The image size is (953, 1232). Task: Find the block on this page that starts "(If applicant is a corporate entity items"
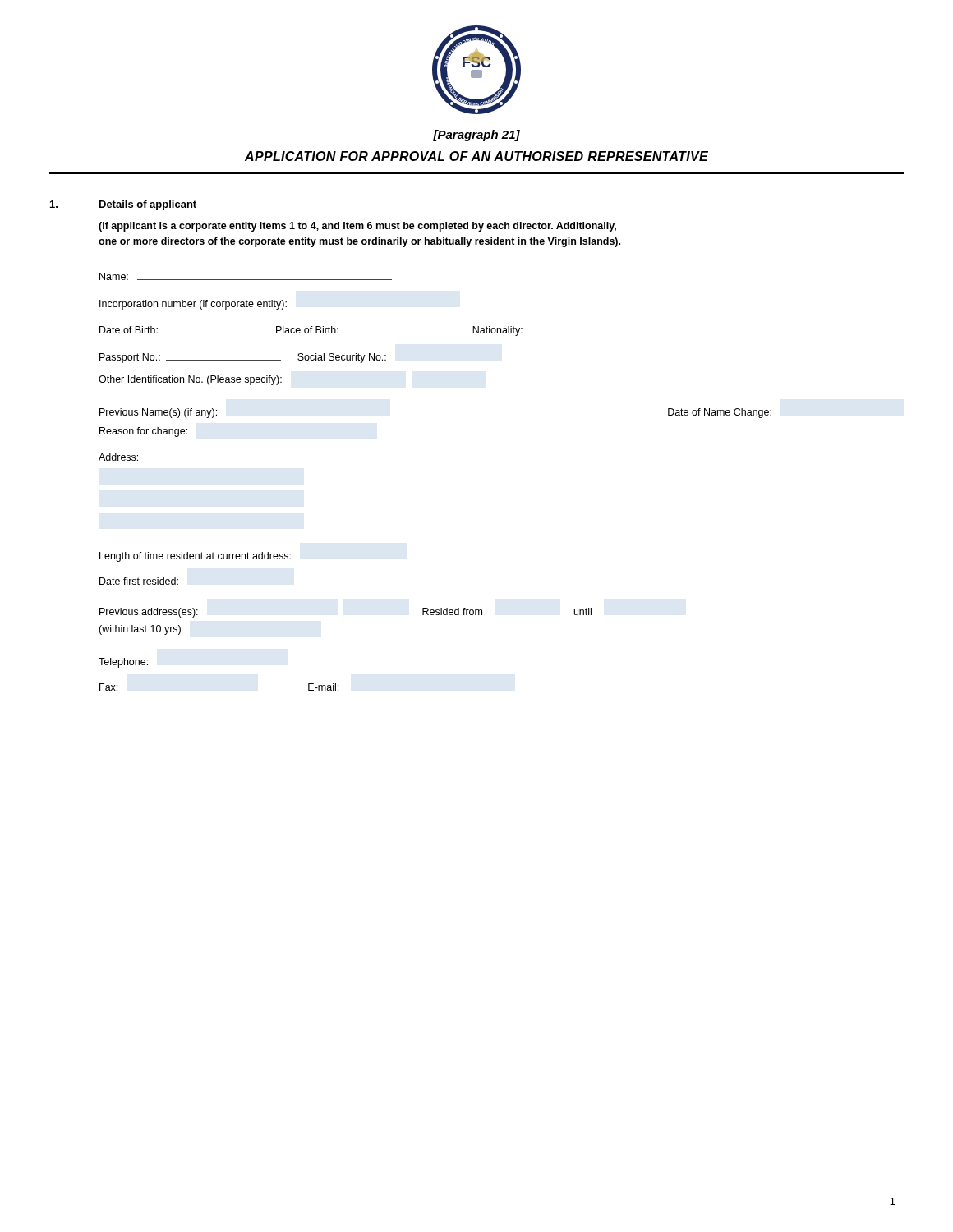[x=360, y=234]
